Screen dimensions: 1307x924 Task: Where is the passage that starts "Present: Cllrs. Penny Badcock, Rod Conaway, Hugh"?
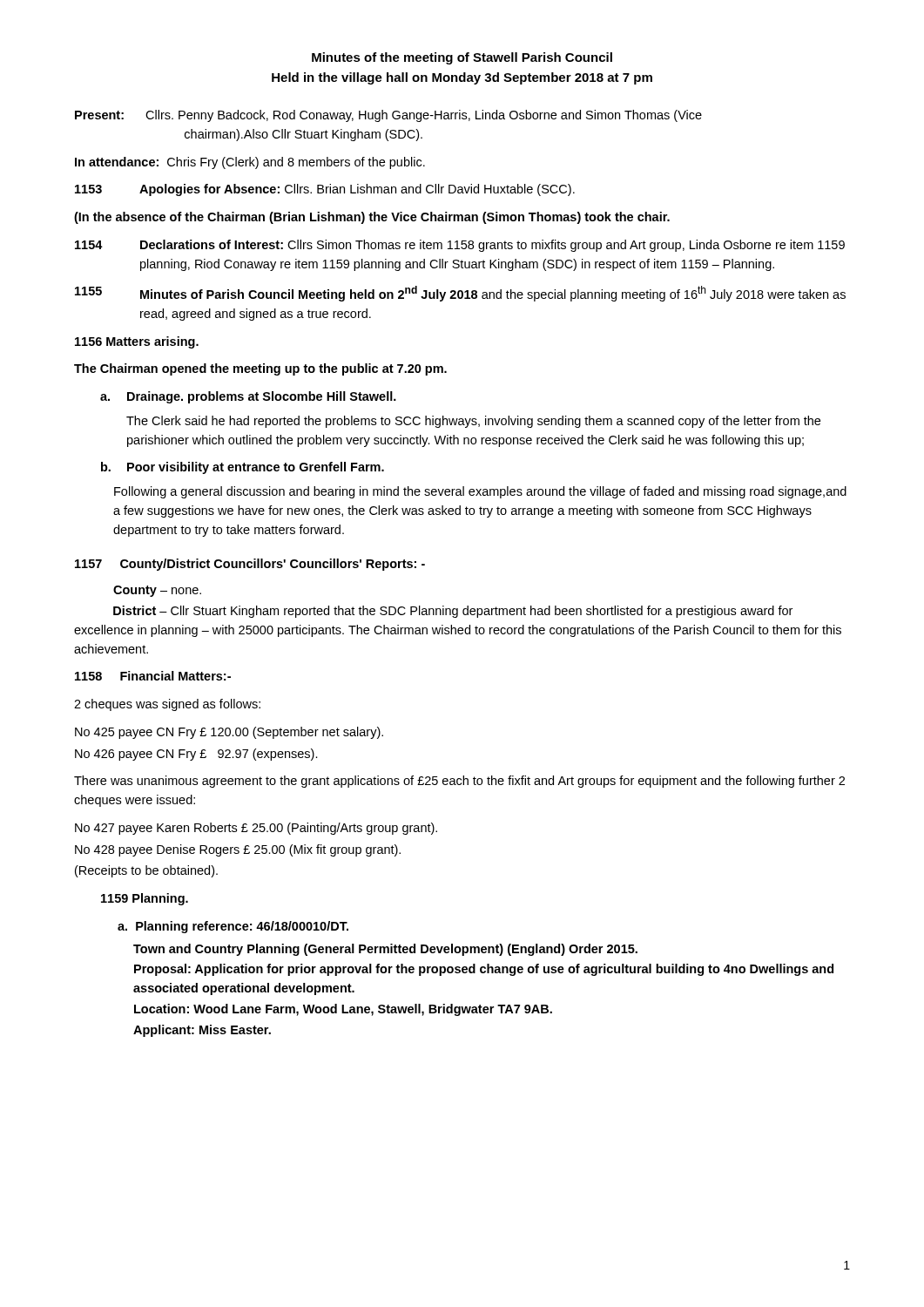(388, 125)
